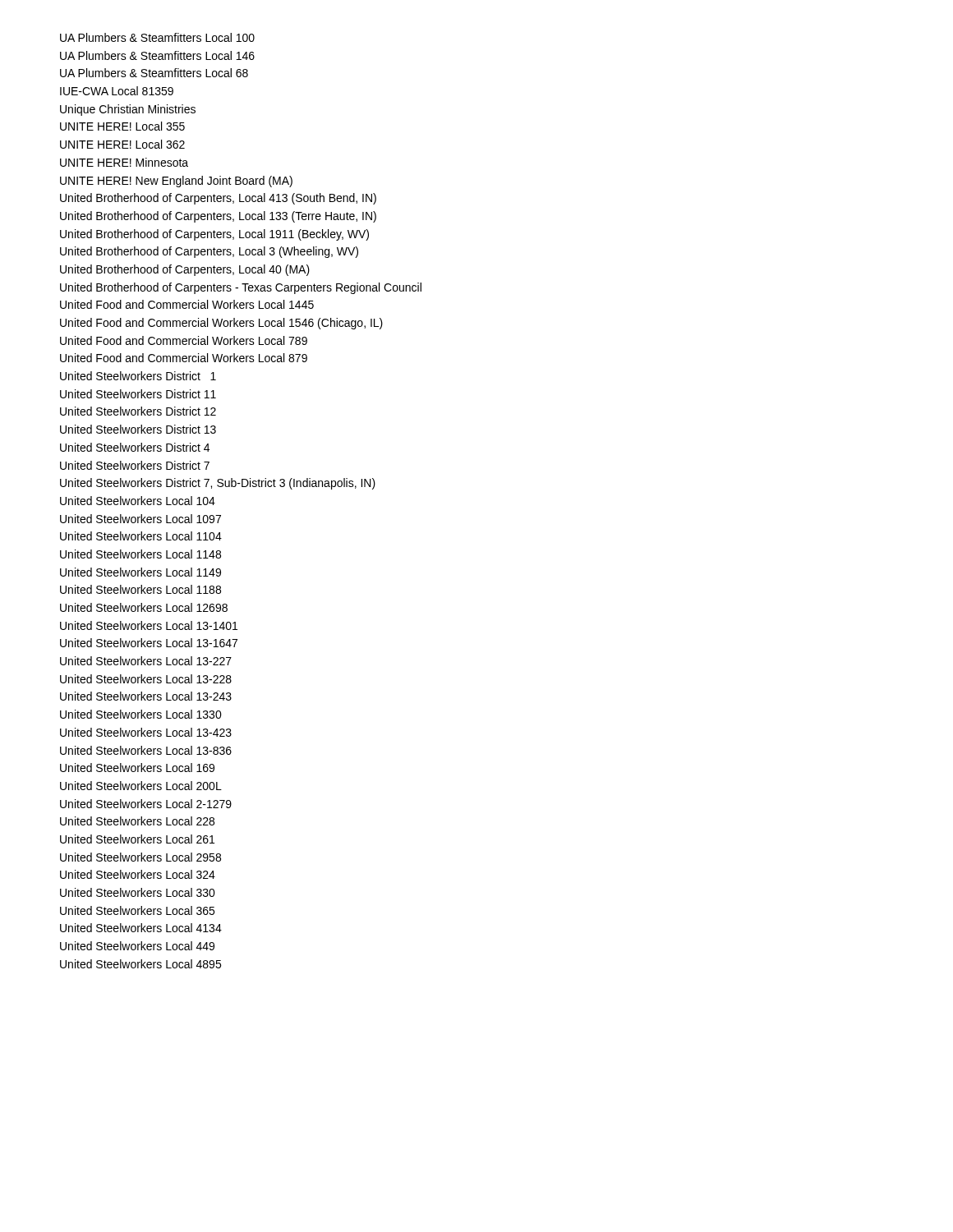Click on the block starting "United Steelworkers Local 13-1647"
Viewport: 953px width, 1232px height.
[149, 643]
